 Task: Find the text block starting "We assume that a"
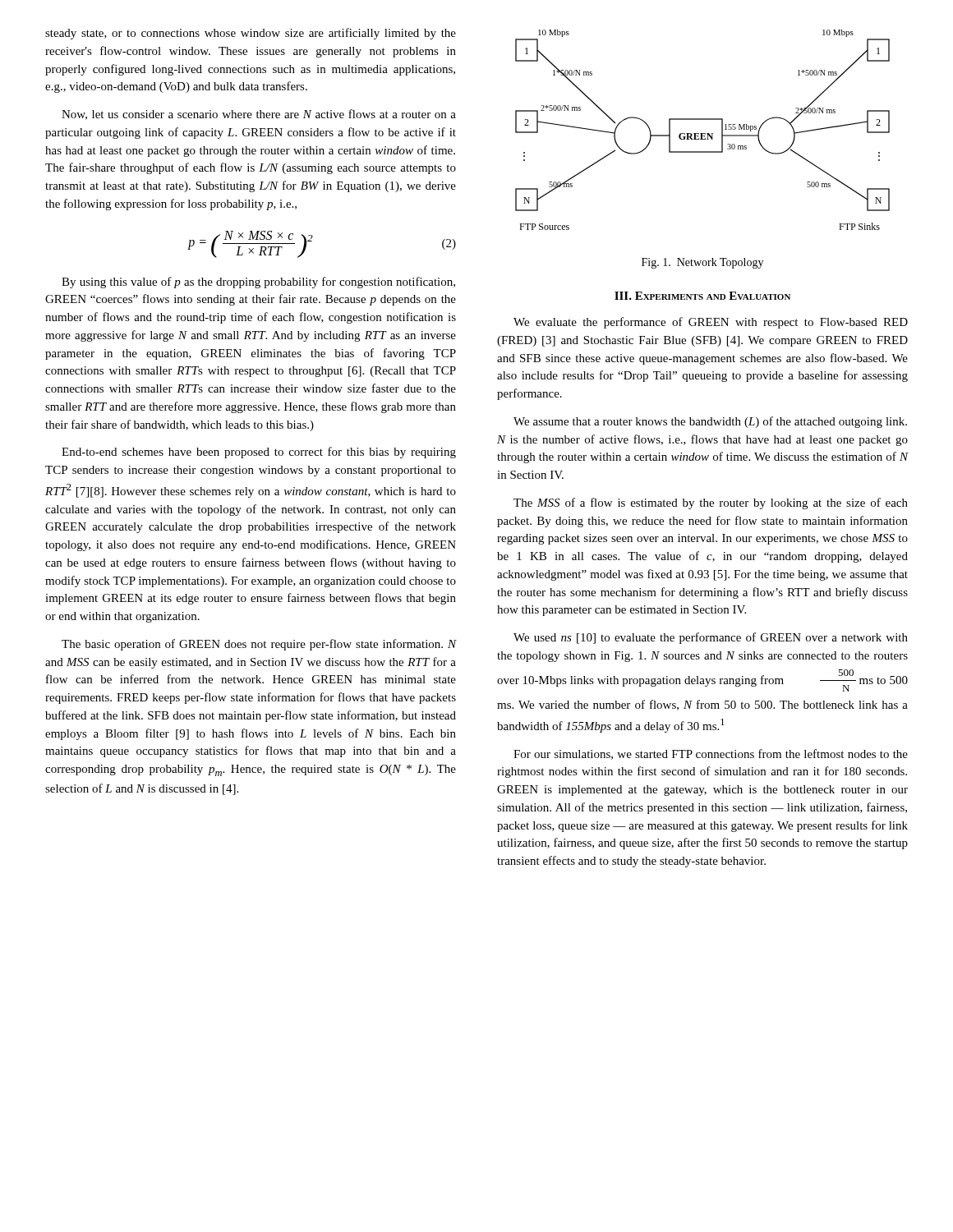click(702, 449)
